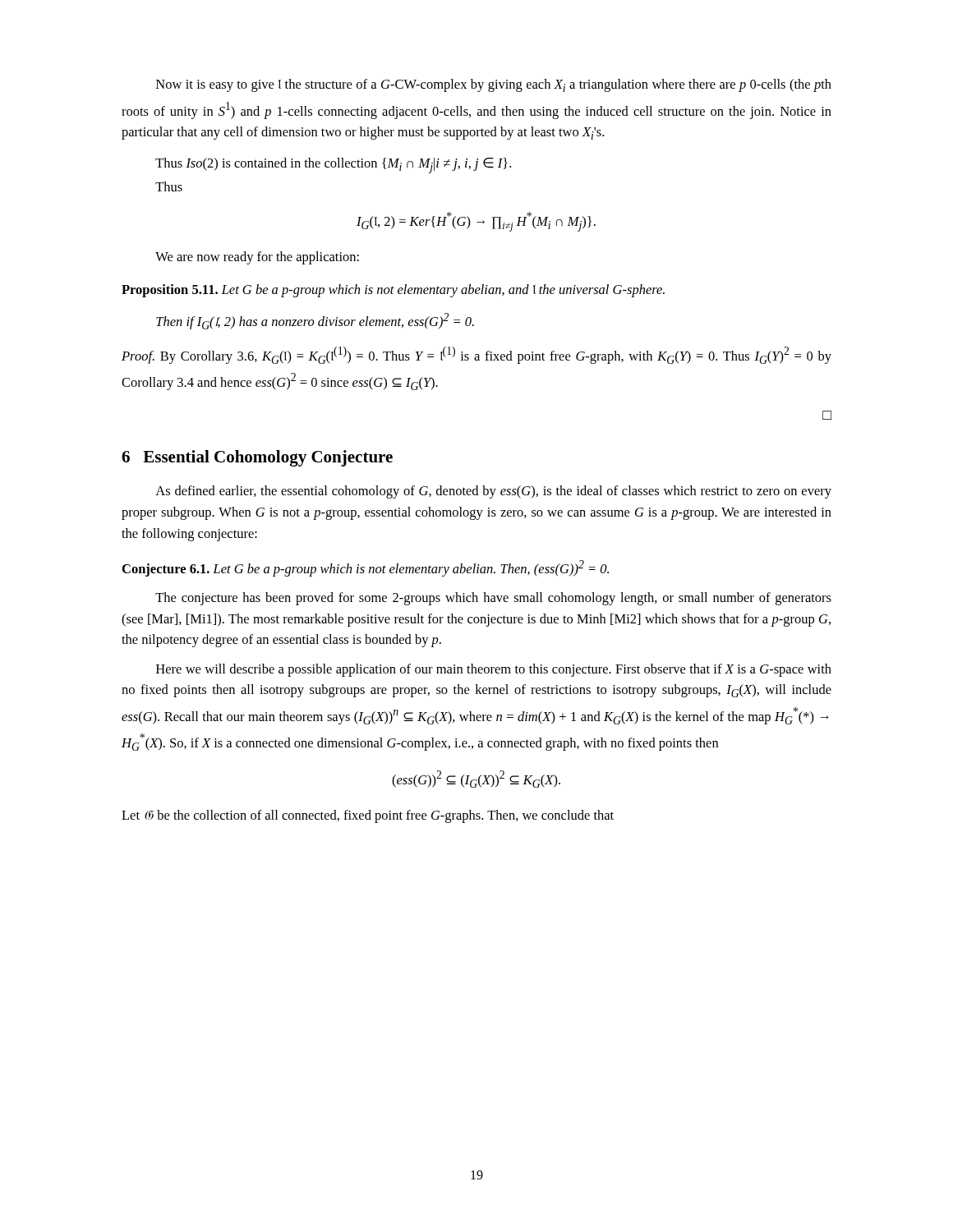Viewport: 953px width, 1232px height.
Task: Select the element starting "Thus Iso(2) is contained in the collection"
Action: point(476,165)
